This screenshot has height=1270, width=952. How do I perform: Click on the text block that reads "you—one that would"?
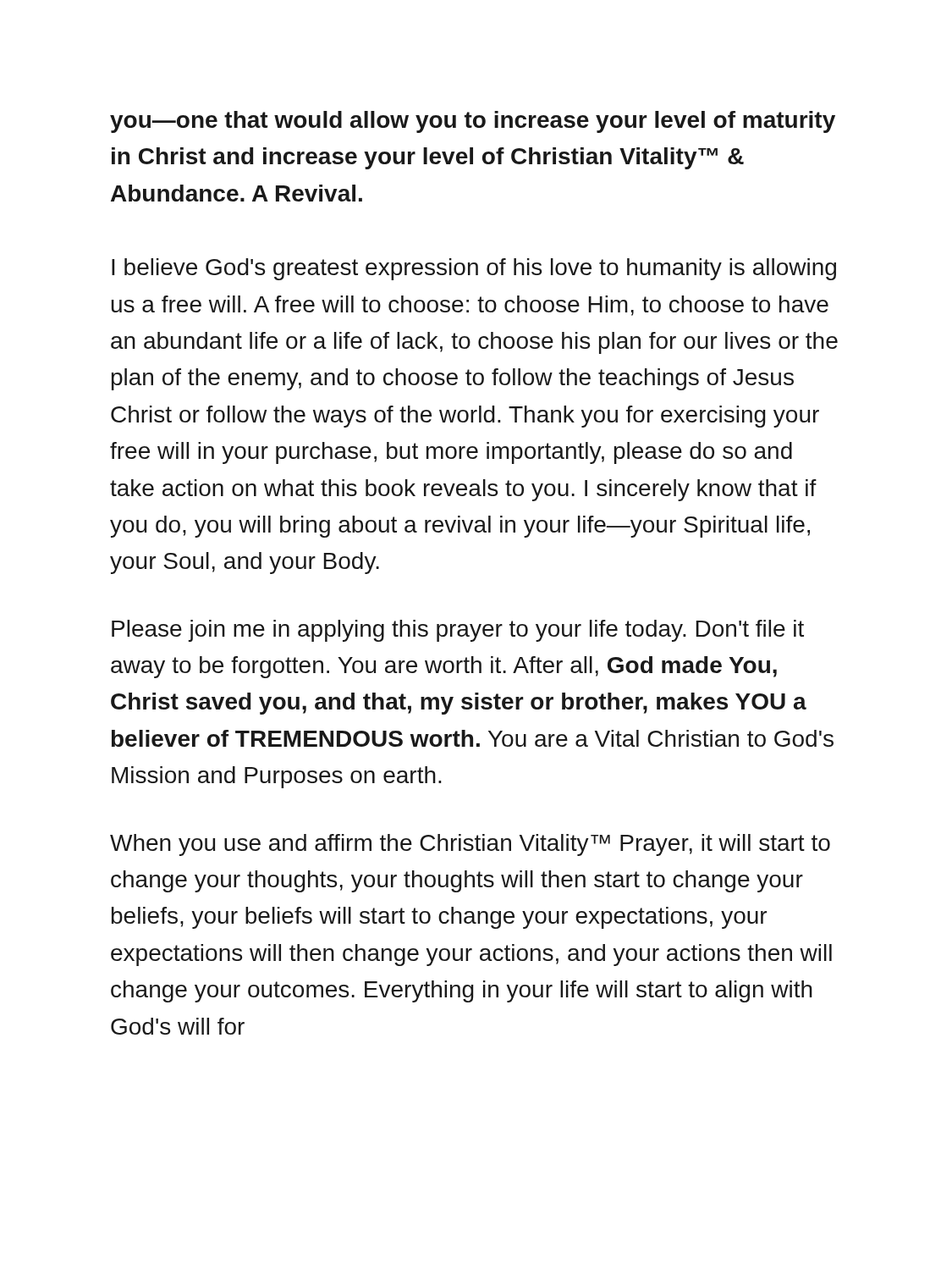pos(473,157)
